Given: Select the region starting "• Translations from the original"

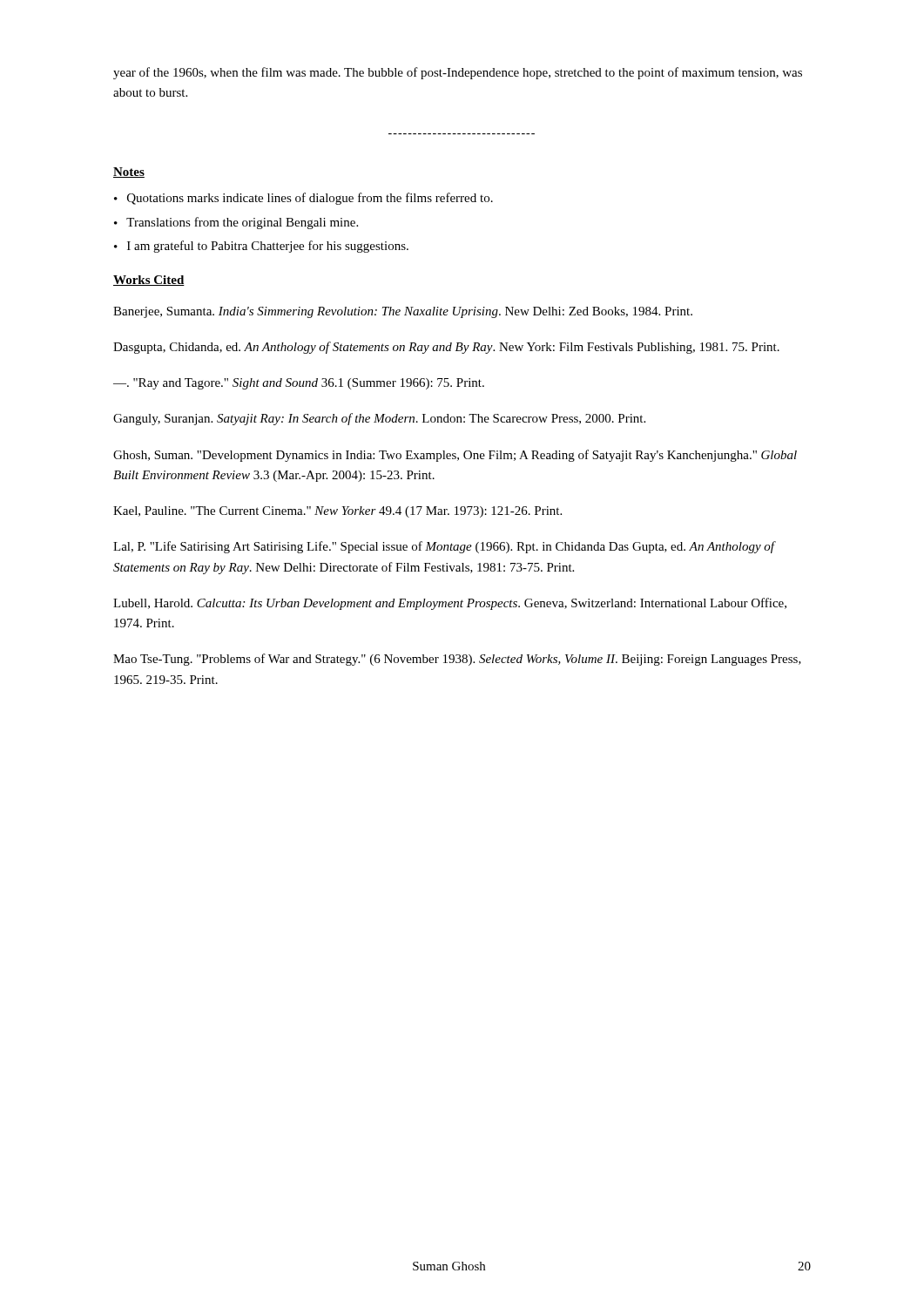Looking at the screenshot, I should tap(236, 222).
